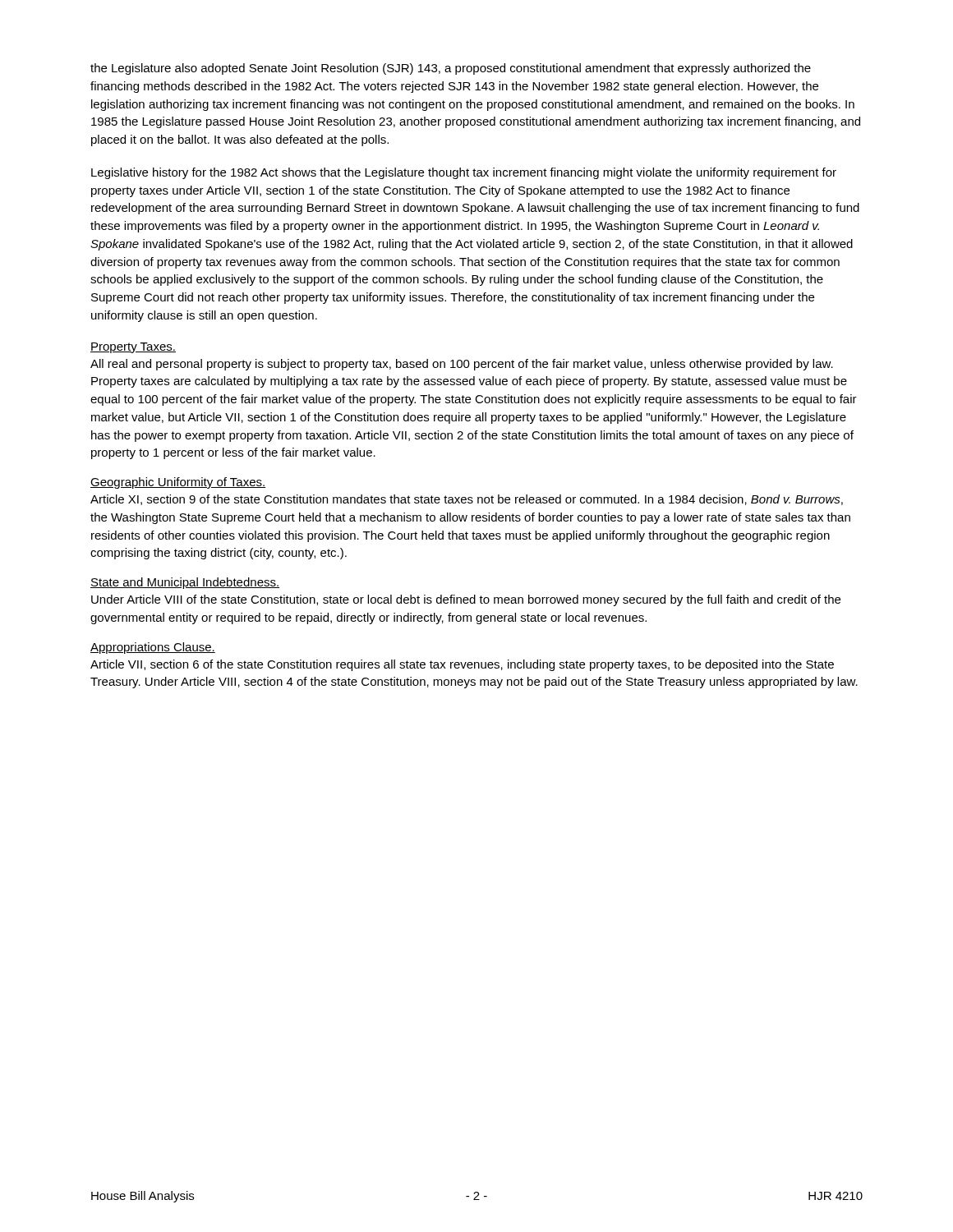The width and height of the screenshot is (953, 1232).
Task: Where does it say "Appropriations Clause."?
Action: coord(153,646)
